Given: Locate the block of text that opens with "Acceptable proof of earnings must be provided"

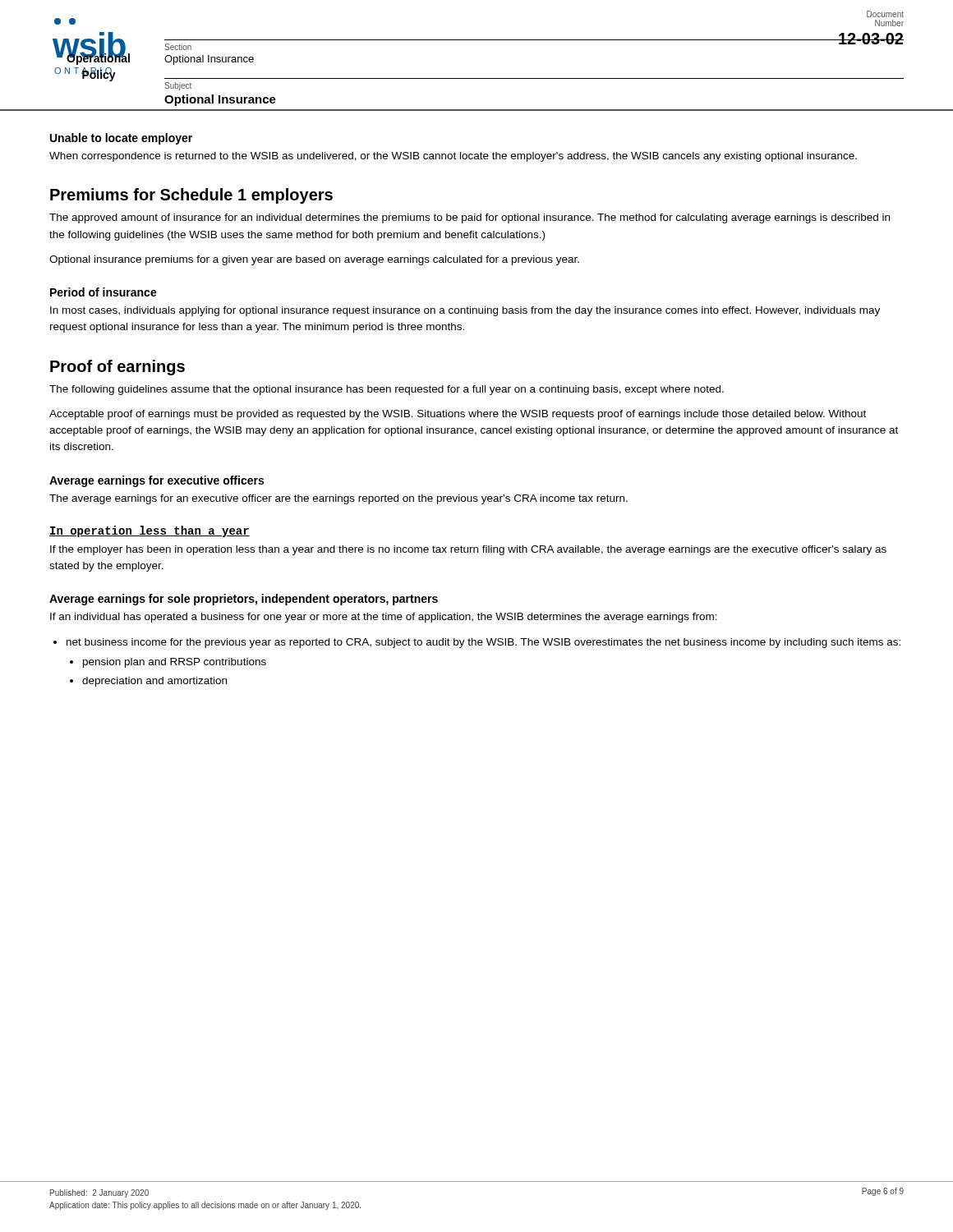Looking at the screenshot, I should pos(474,430).
